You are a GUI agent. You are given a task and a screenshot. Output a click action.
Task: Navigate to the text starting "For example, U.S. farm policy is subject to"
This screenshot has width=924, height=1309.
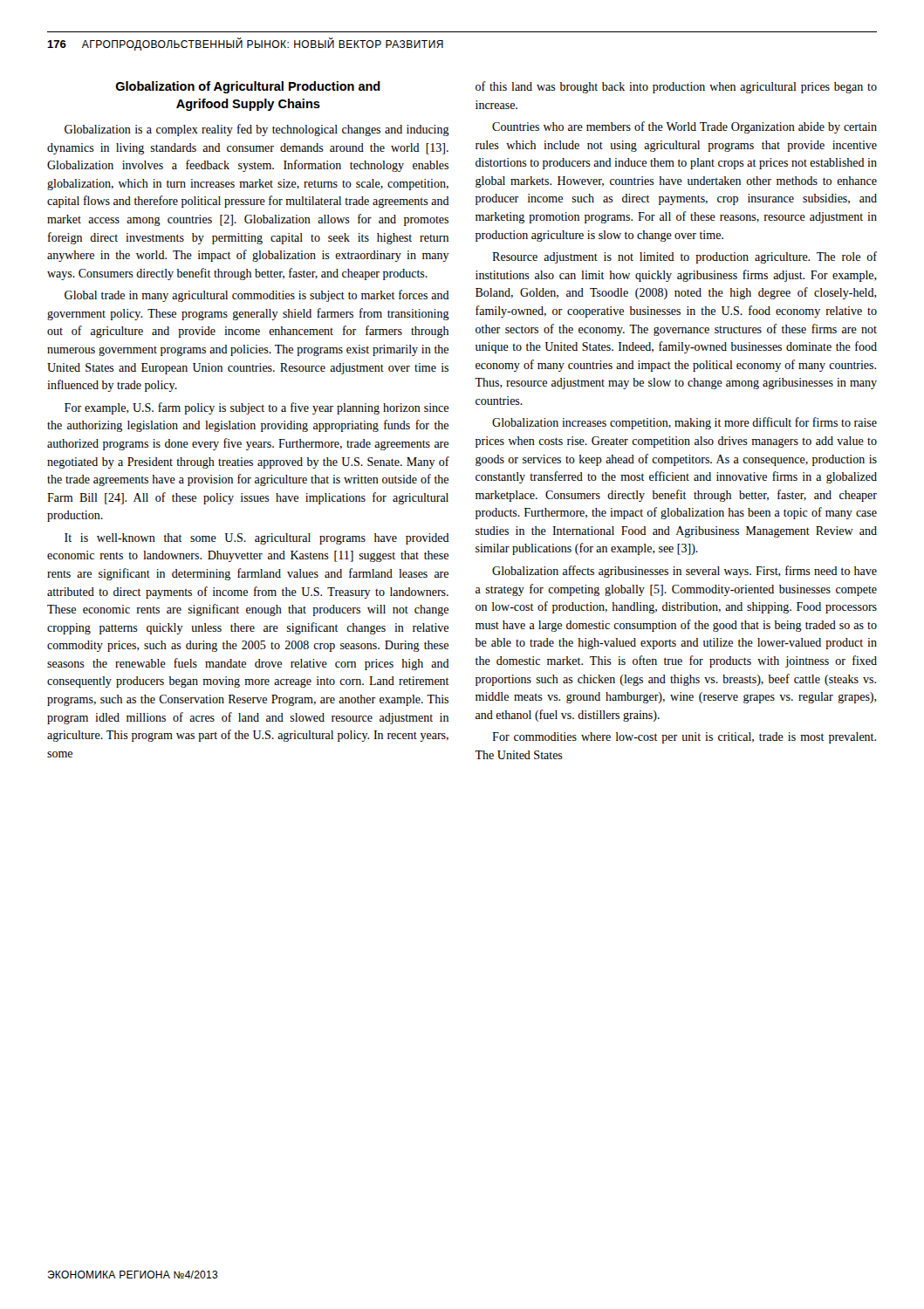(x=248, y=462)
